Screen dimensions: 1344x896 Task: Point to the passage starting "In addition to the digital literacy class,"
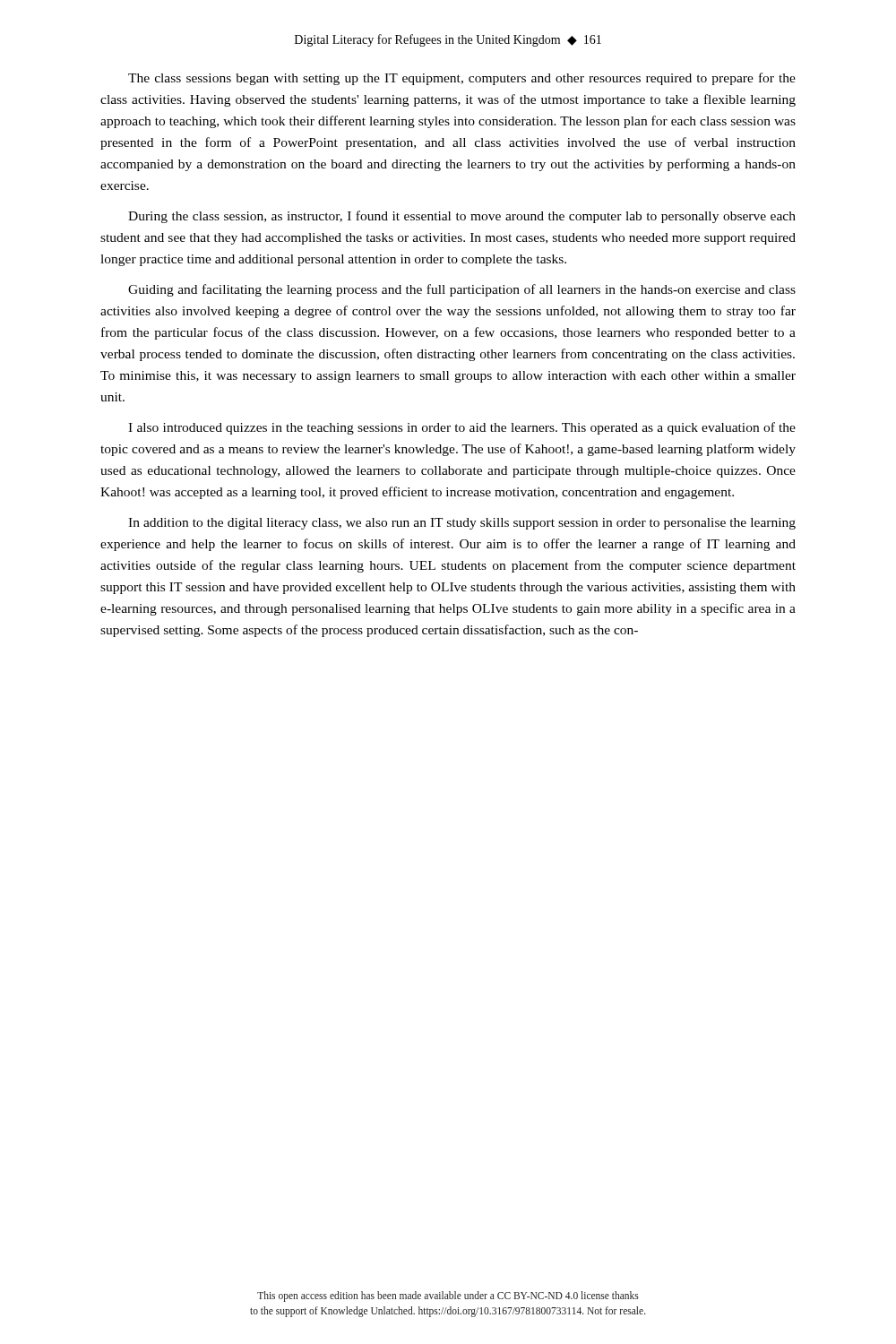point(448,576)
